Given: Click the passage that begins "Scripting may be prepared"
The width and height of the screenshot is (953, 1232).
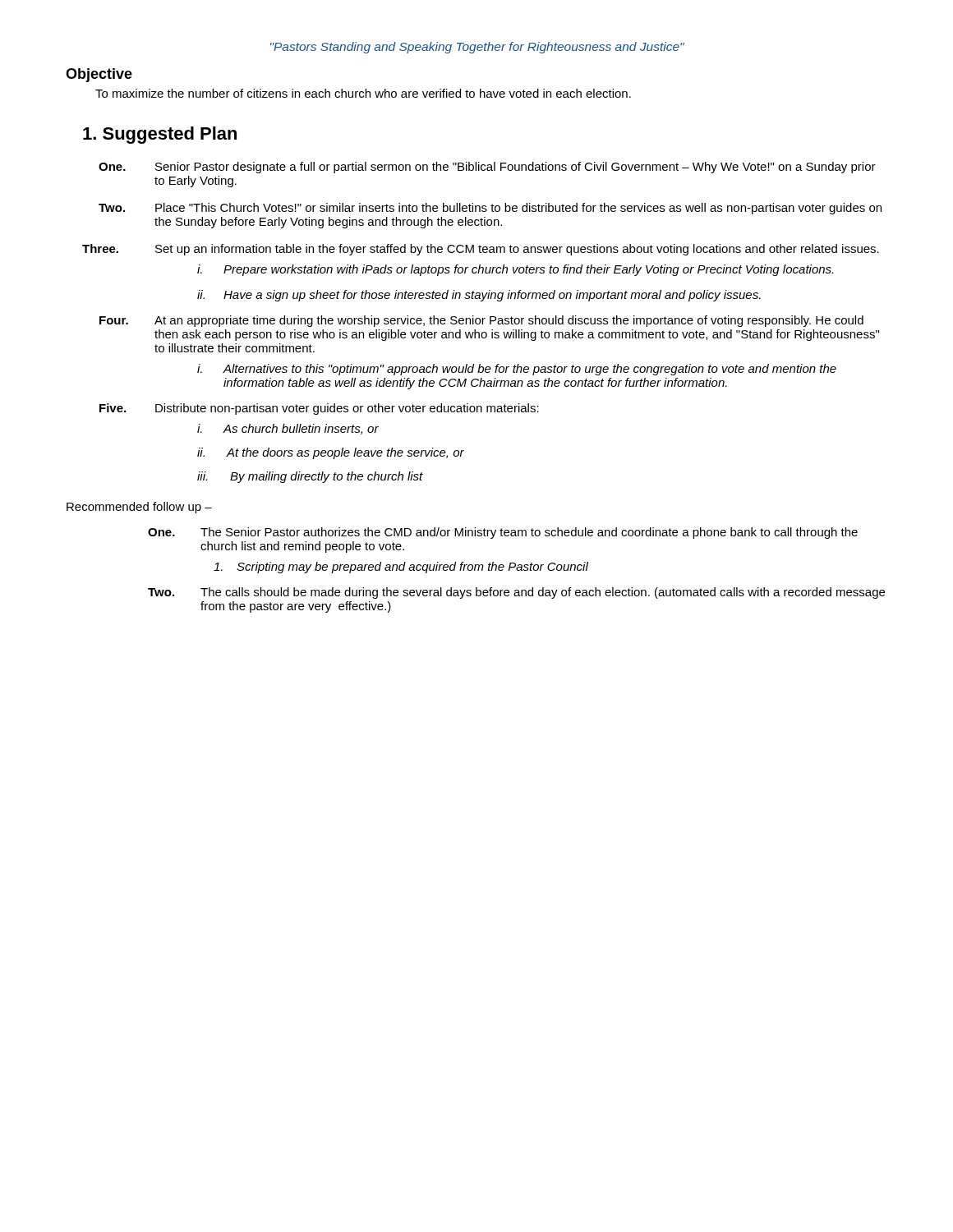Looking at the screenshot, I should 550,566.
